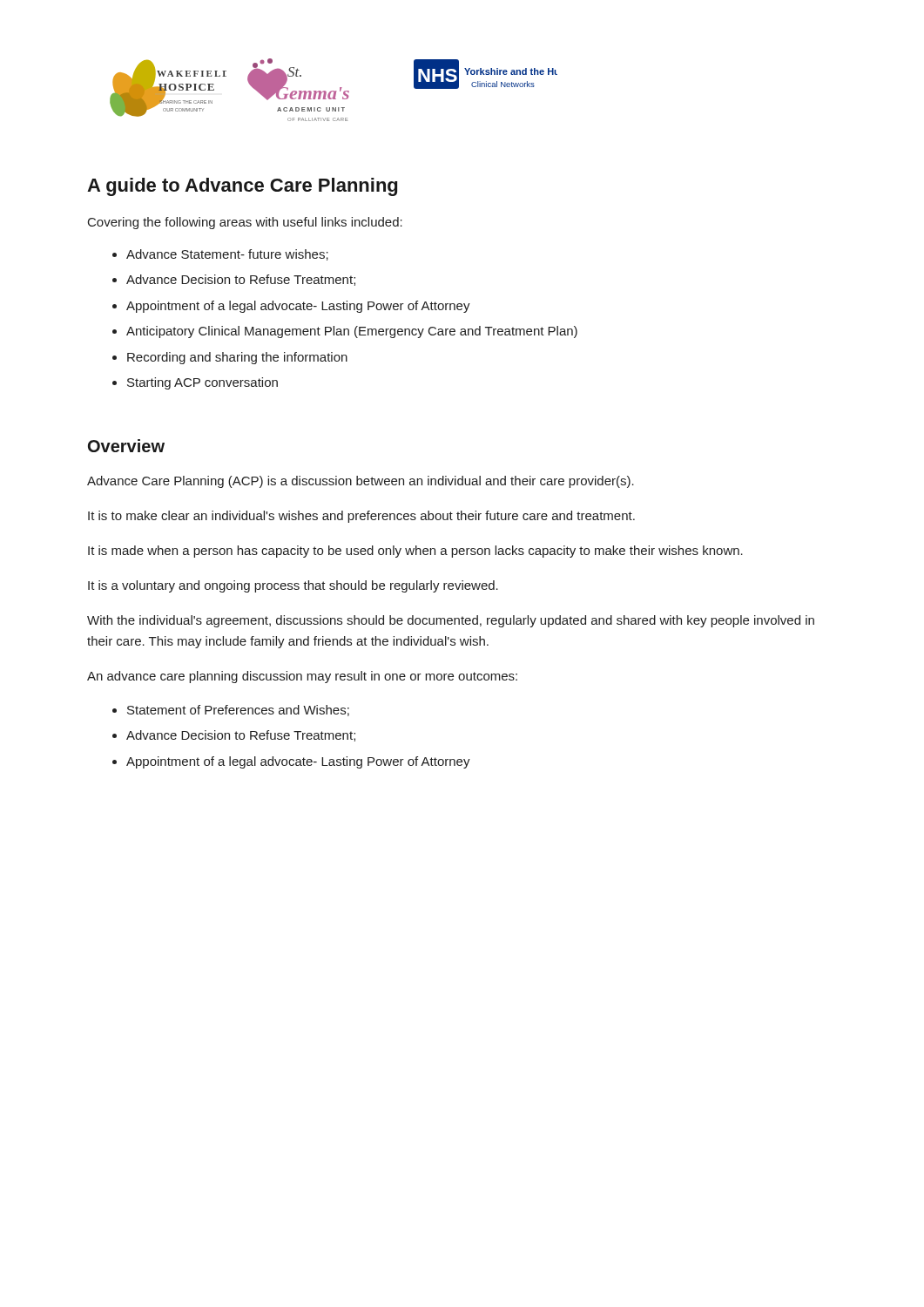
Task: Where is the passage that starts "With the individual's agreement, discussions should"?
Action: point(451,630)
